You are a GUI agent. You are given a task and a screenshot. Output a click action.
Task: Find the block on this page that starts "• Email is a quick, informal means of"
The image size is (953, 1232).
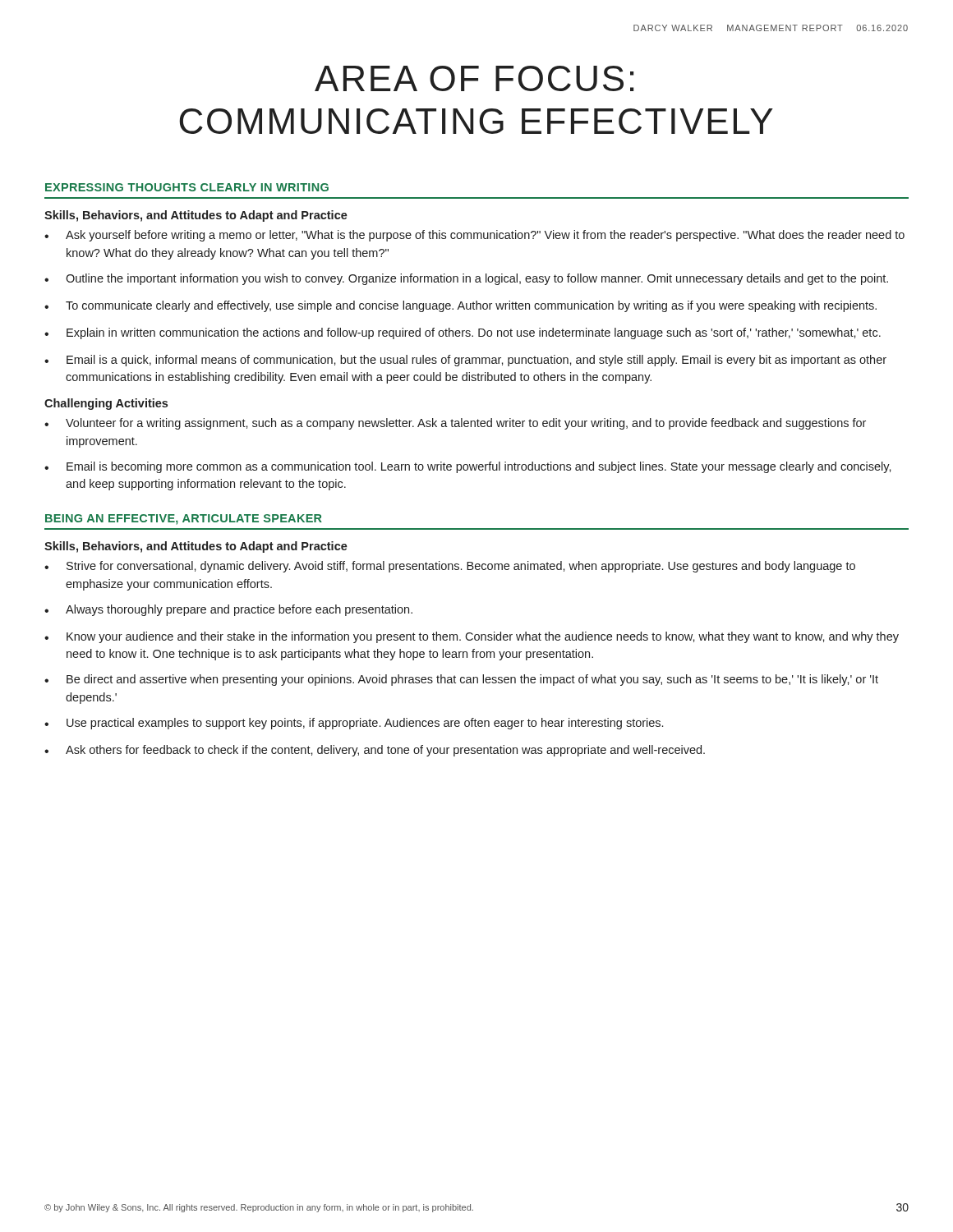(x=476, y=369)
